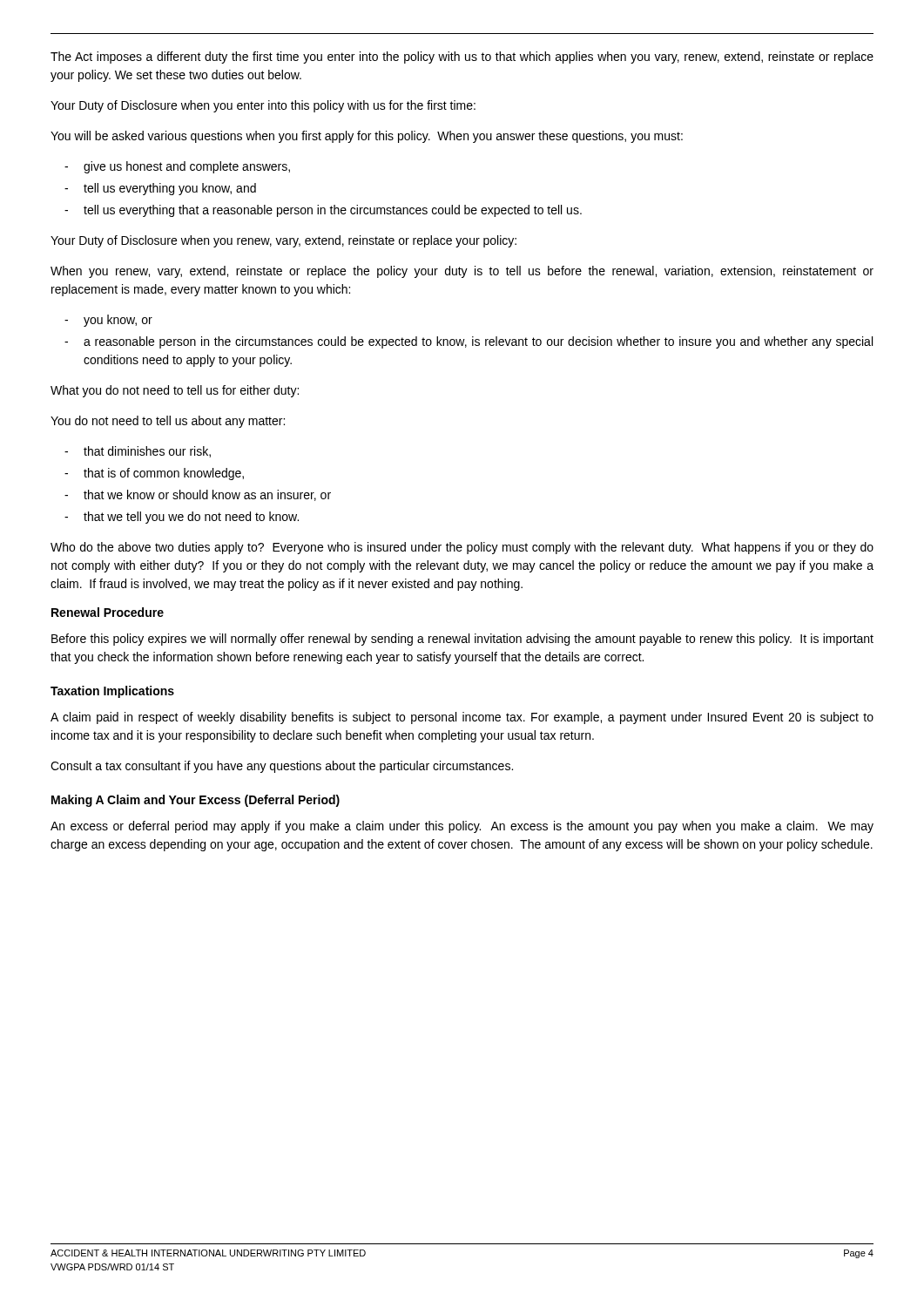This screenshot has width=924, height=1307.
Task: Click on the text starting "- that diminishes our risk,"
Action: point(138,452)
